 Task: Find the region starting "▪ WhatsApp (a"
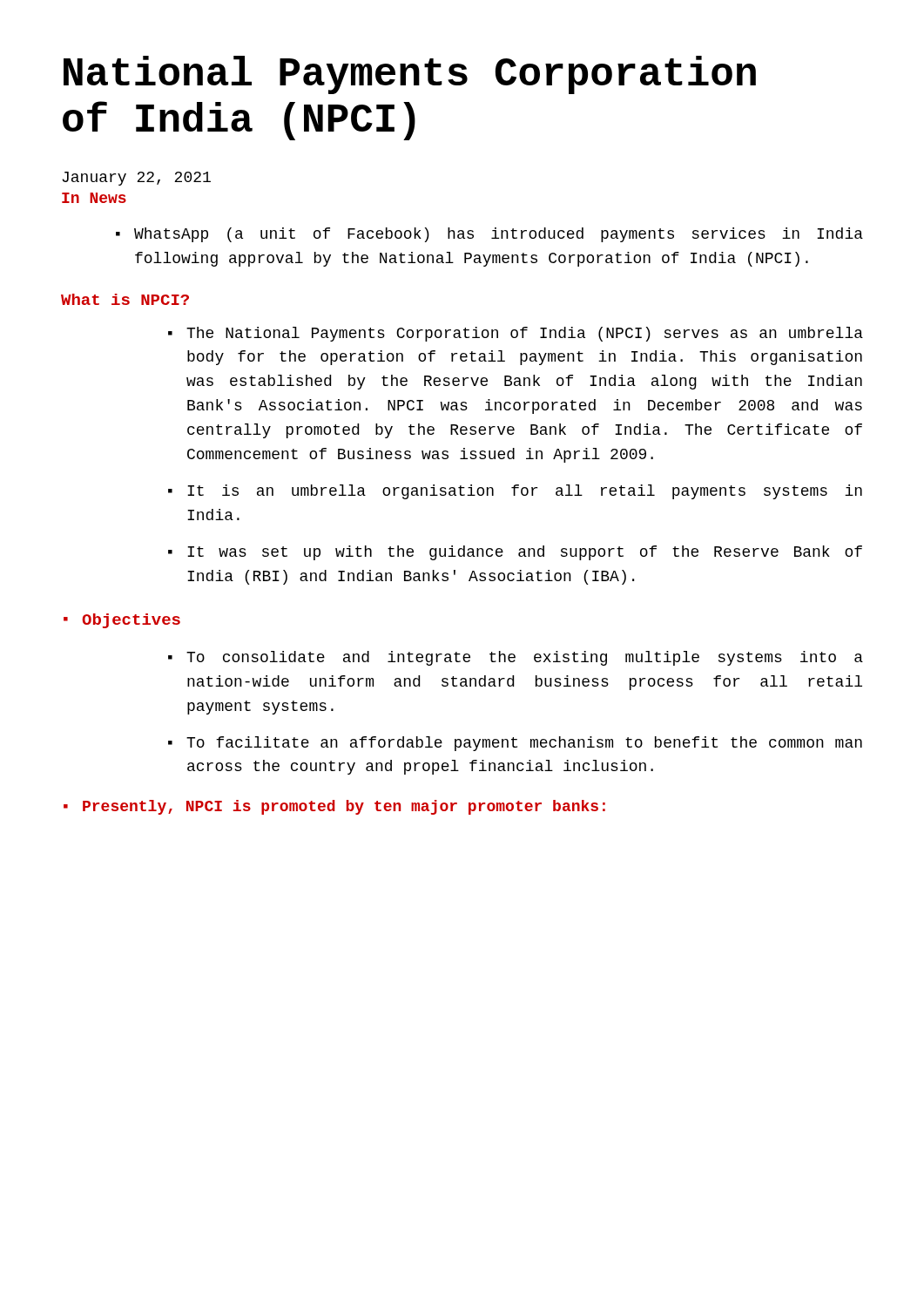point(488,247)
